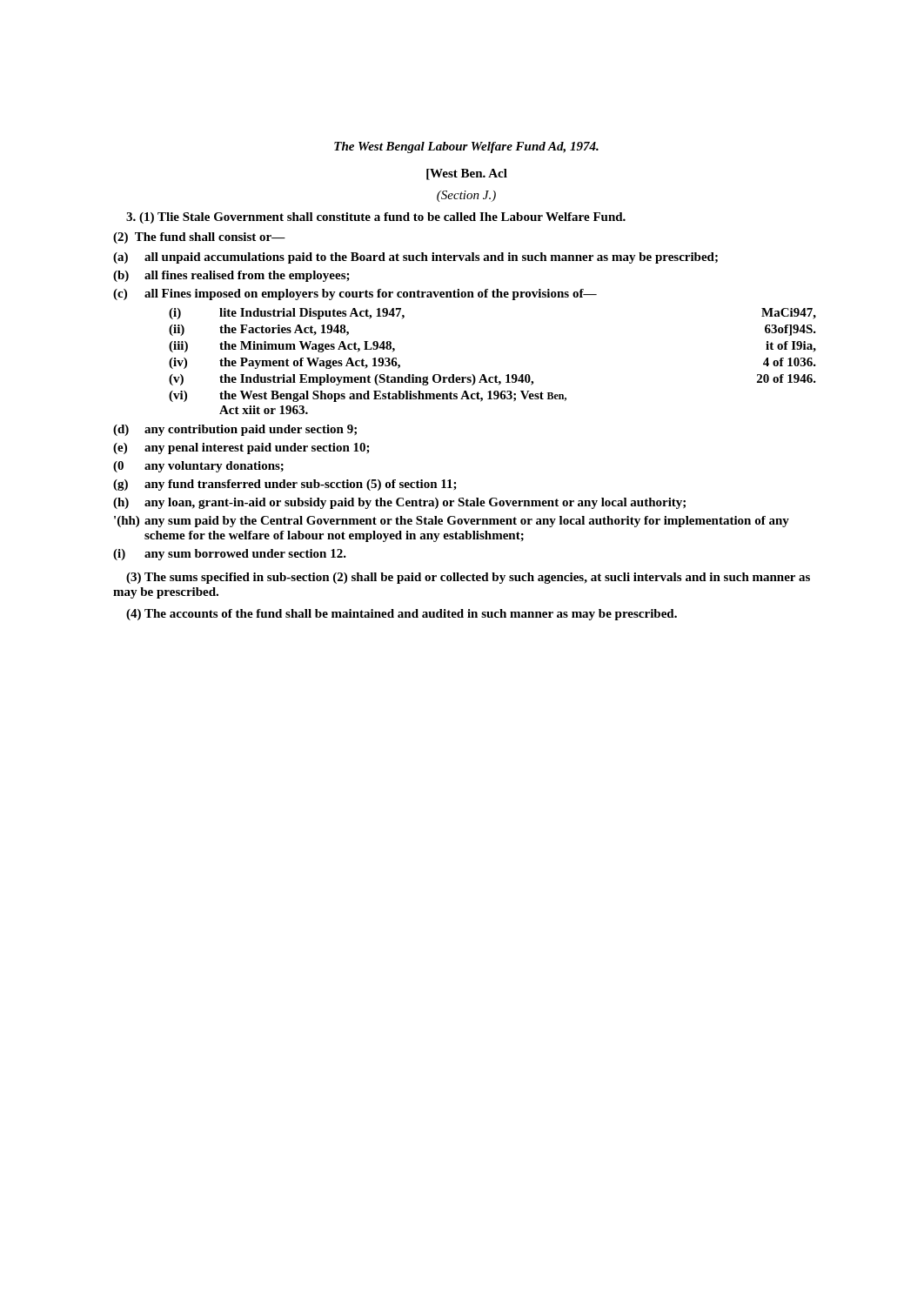Point to the text starting "'(hh) any sum paid by the Central"

pyautogui.click(x=466, y=528)
